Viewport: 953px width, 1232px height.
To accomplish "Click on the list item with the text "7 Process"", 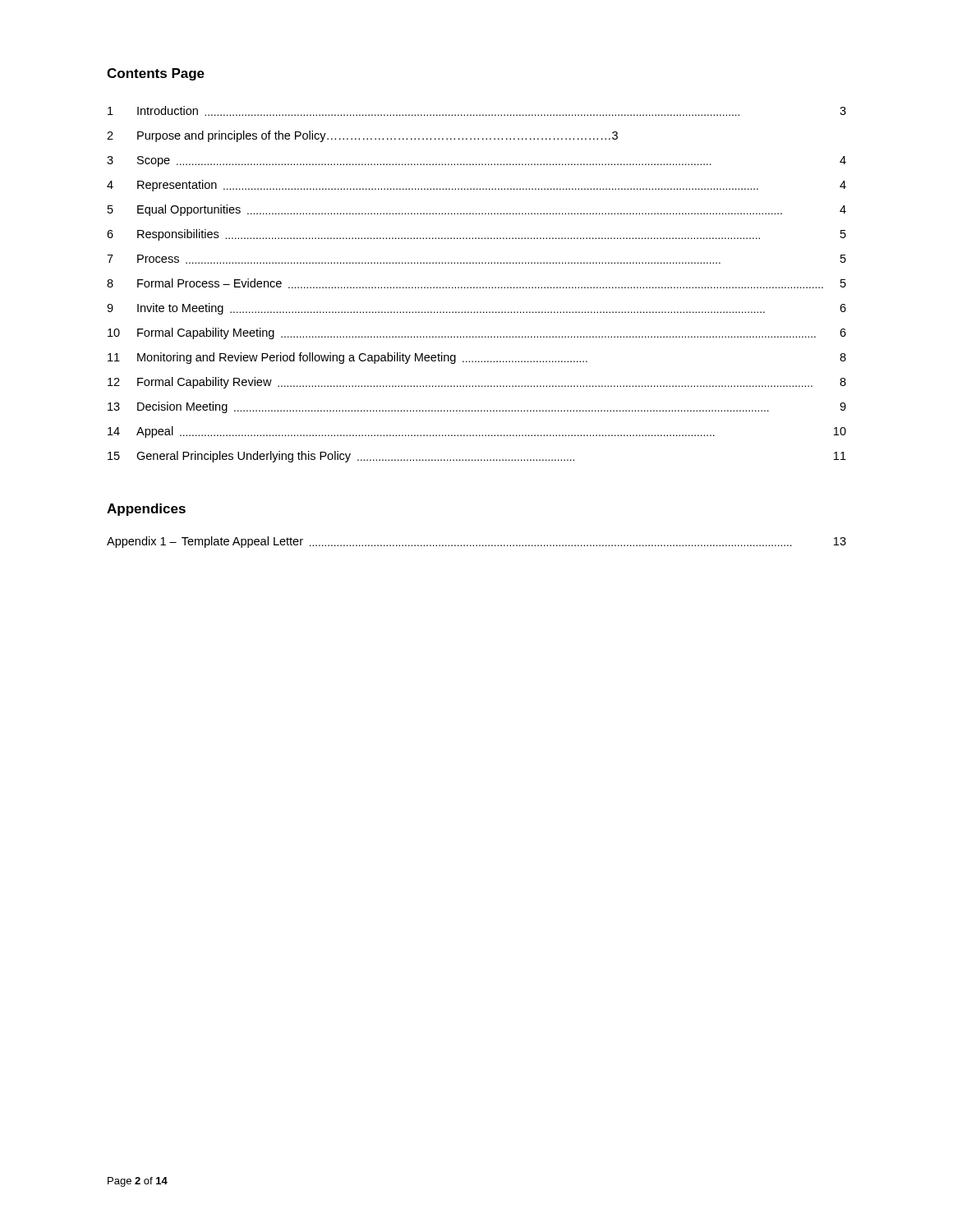I will tap(476, 259).
